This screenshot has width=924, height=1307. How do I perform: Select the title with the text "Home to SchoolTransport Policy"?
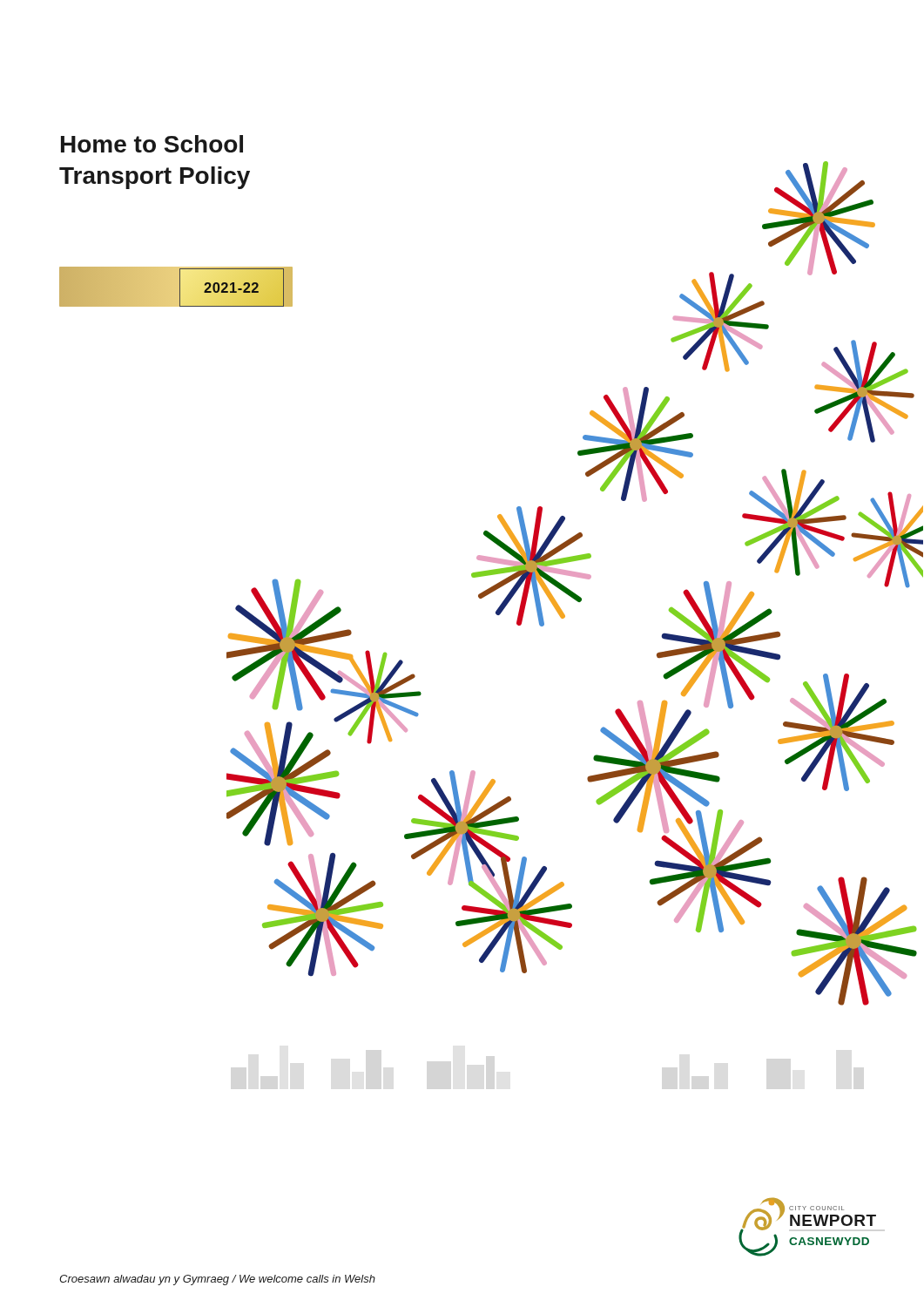point(181,160)
